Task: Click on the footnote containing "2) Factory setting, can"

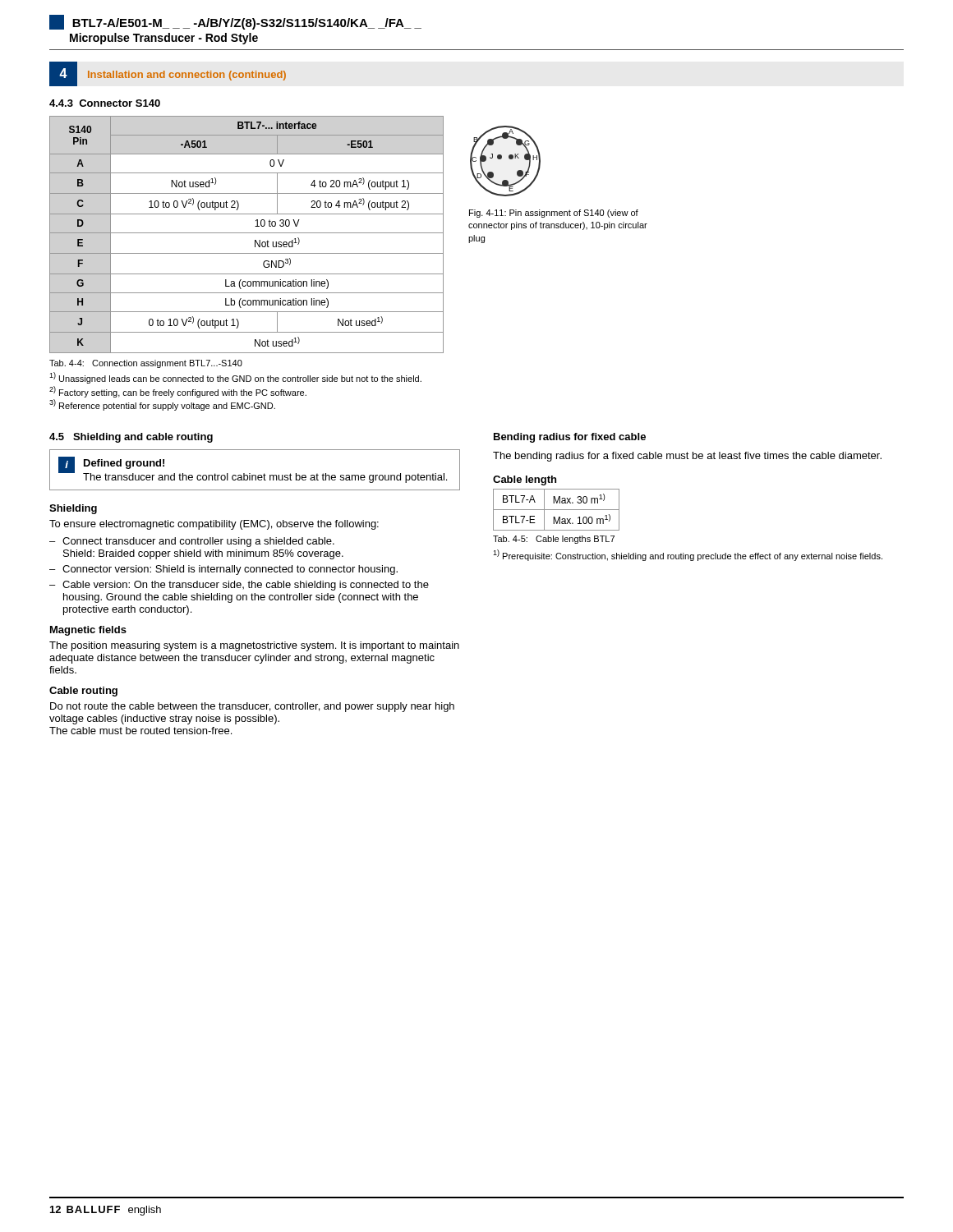Action: 178,391
